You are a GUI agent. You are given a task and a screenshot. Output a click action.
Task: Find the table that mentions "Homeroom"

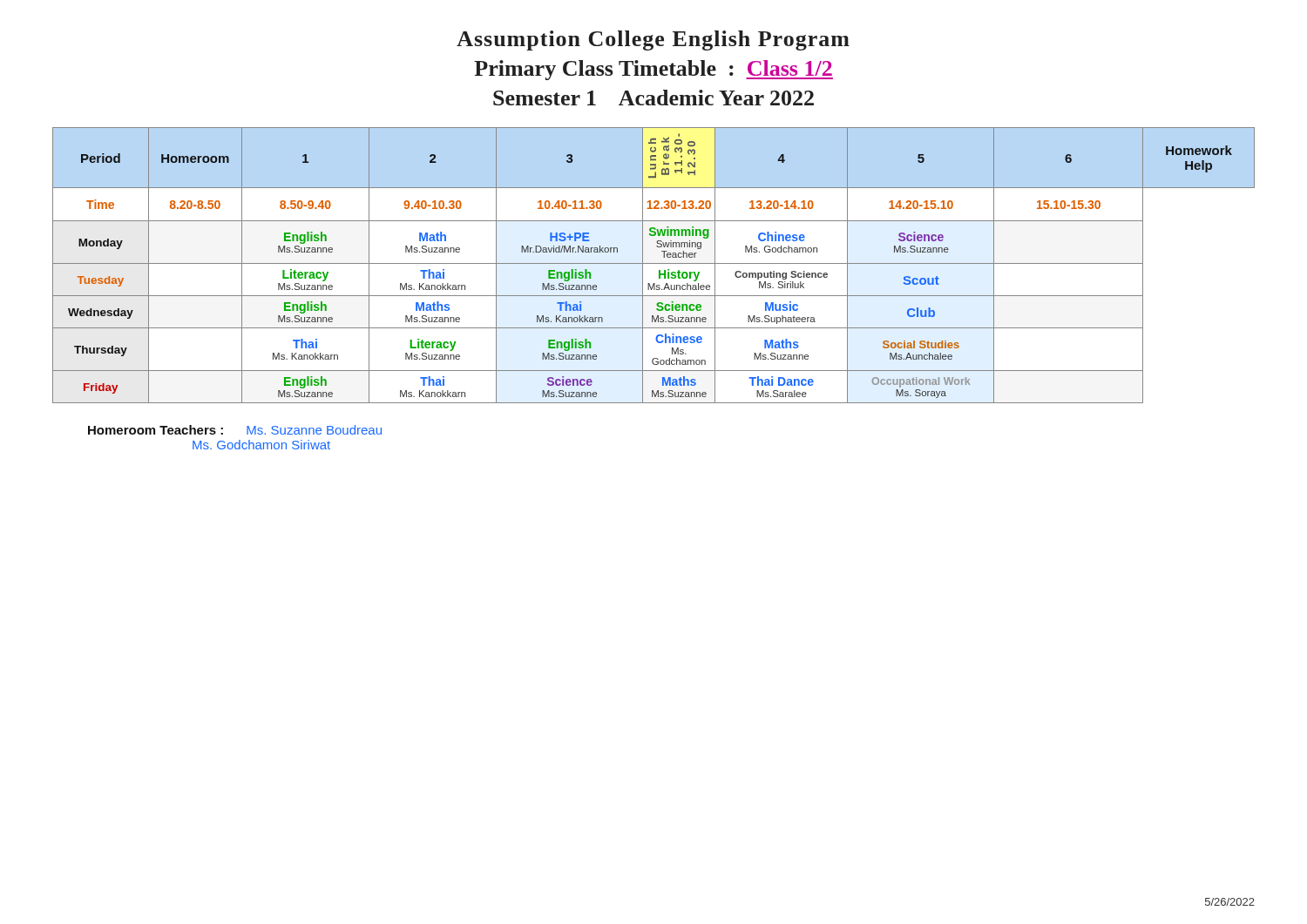pos(654,265)
